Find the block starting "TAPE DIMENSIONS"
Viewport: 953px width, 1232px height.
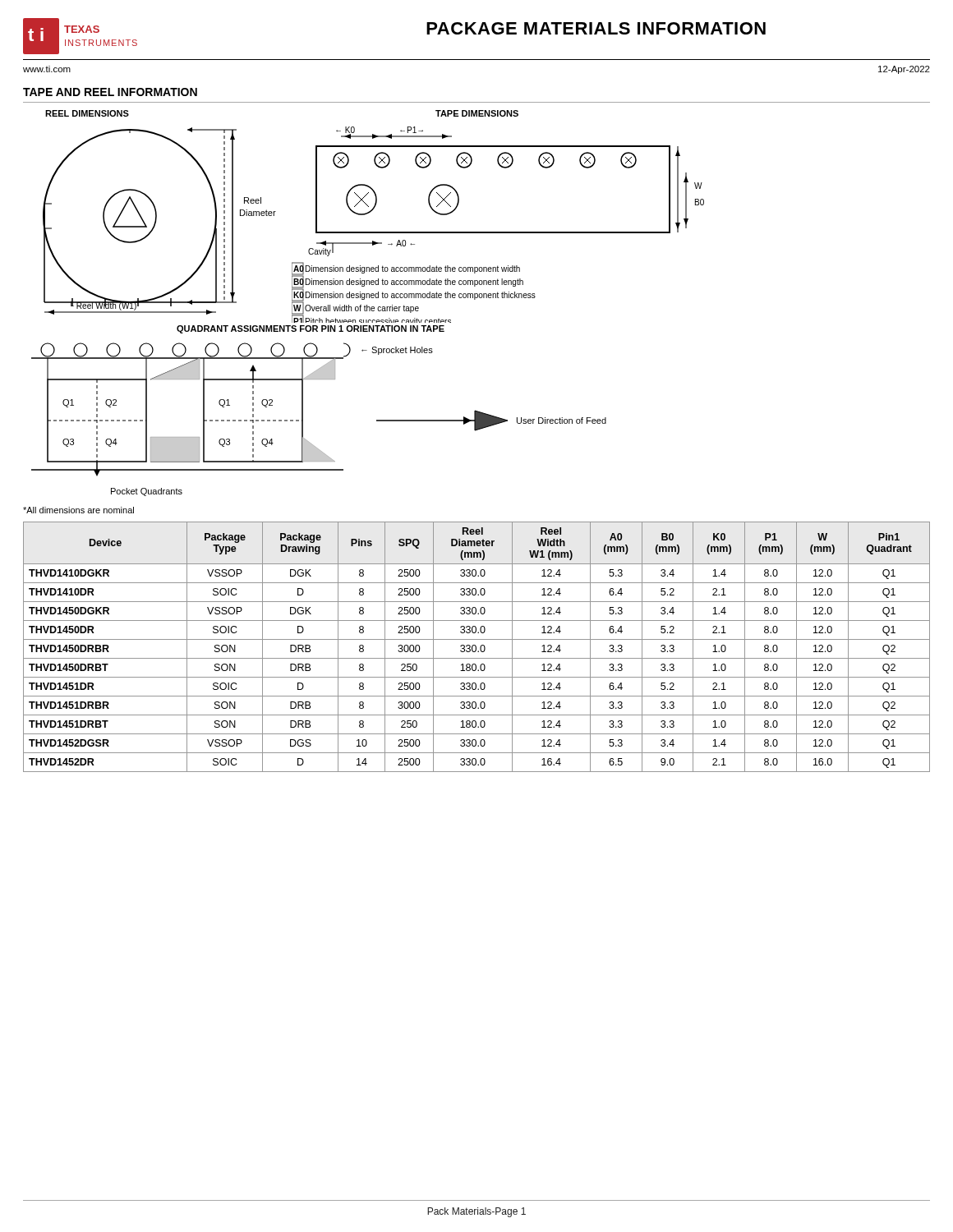tap(477, 113)
